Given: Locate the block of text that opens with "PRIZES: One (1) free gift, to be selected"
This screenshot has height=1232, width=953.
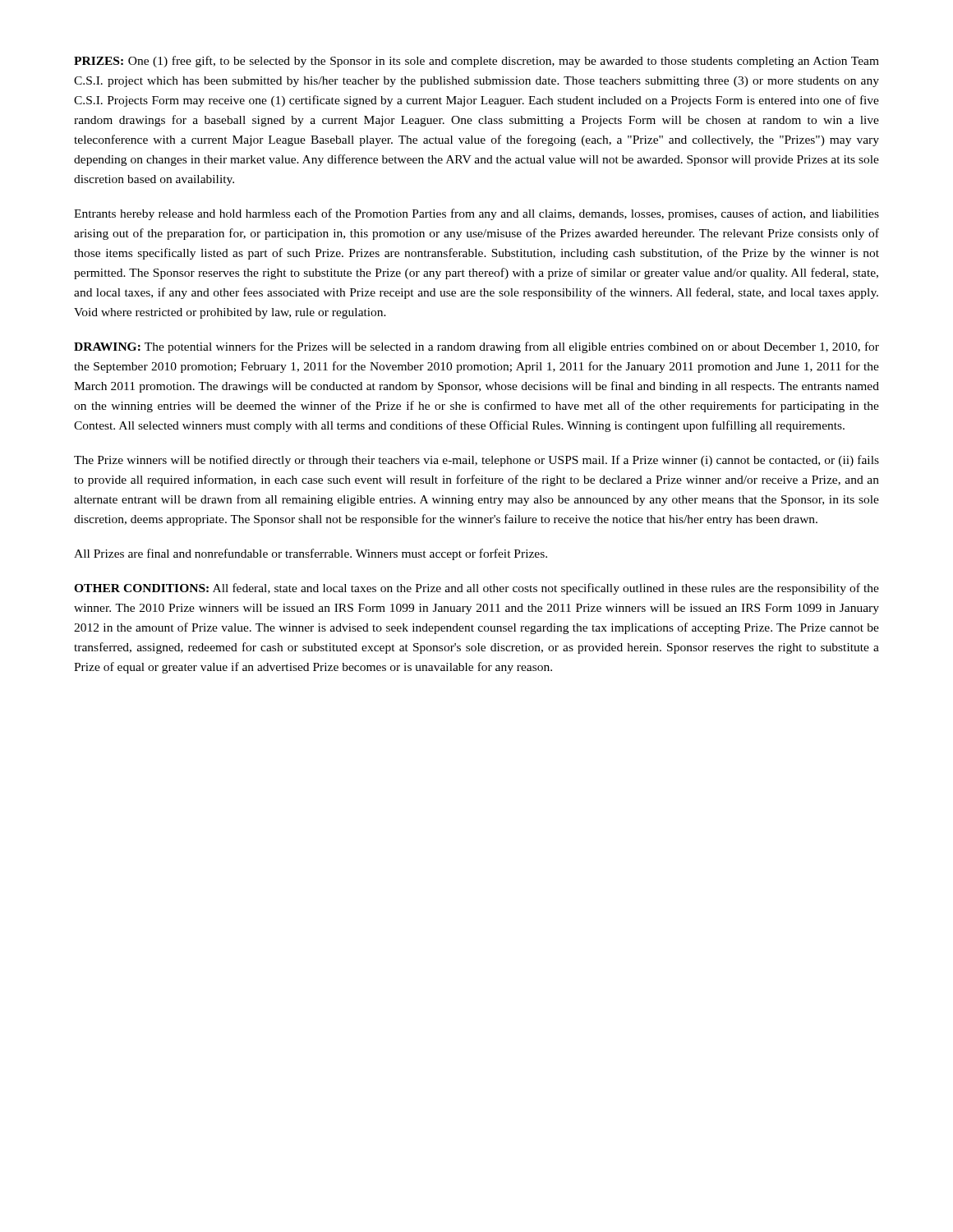Looking at the screenshot, I should pos(476,120).
